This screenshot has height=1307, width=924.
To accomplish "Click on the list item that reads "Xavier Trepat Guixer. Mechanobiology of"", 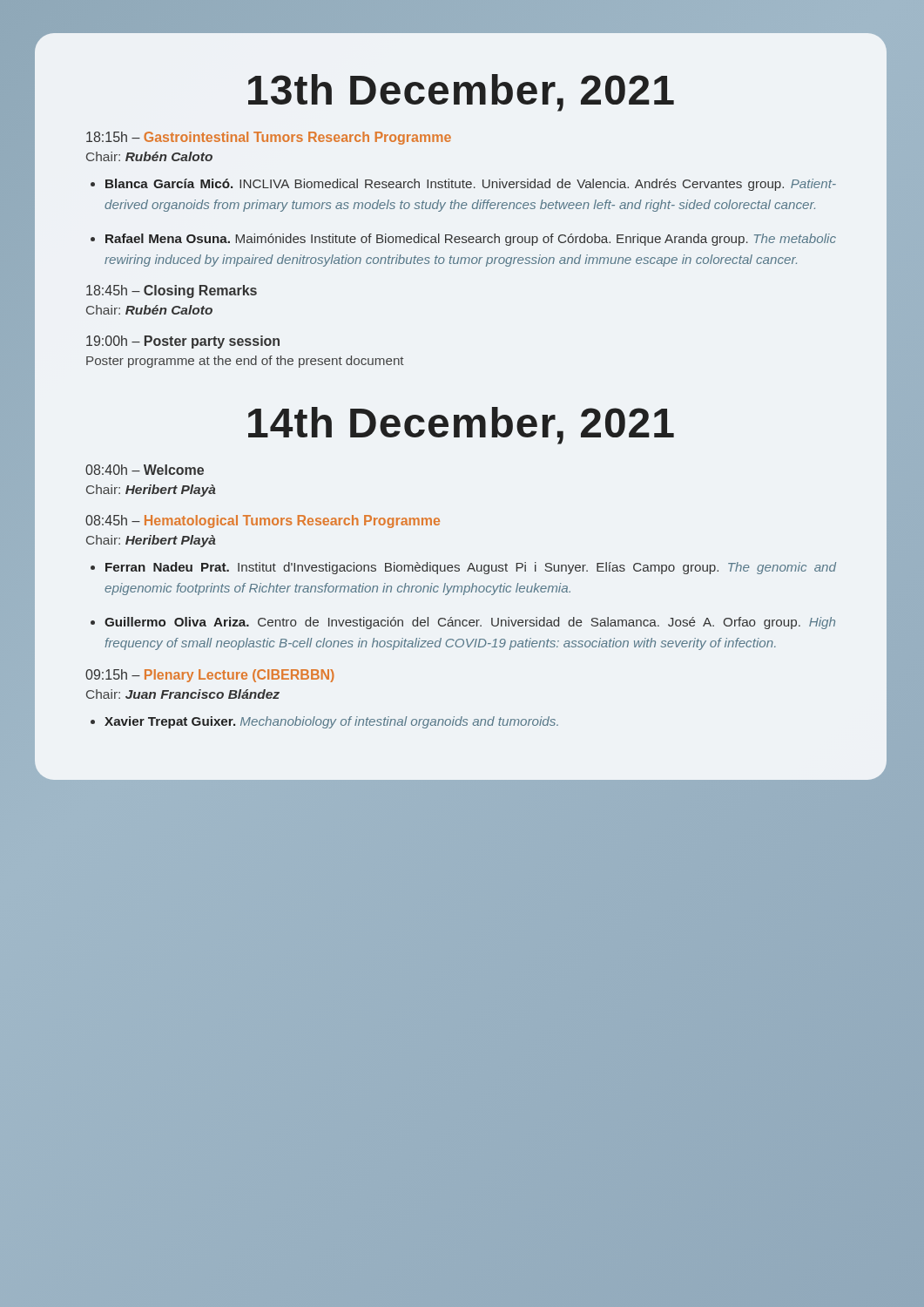I will tap(332, 721).
